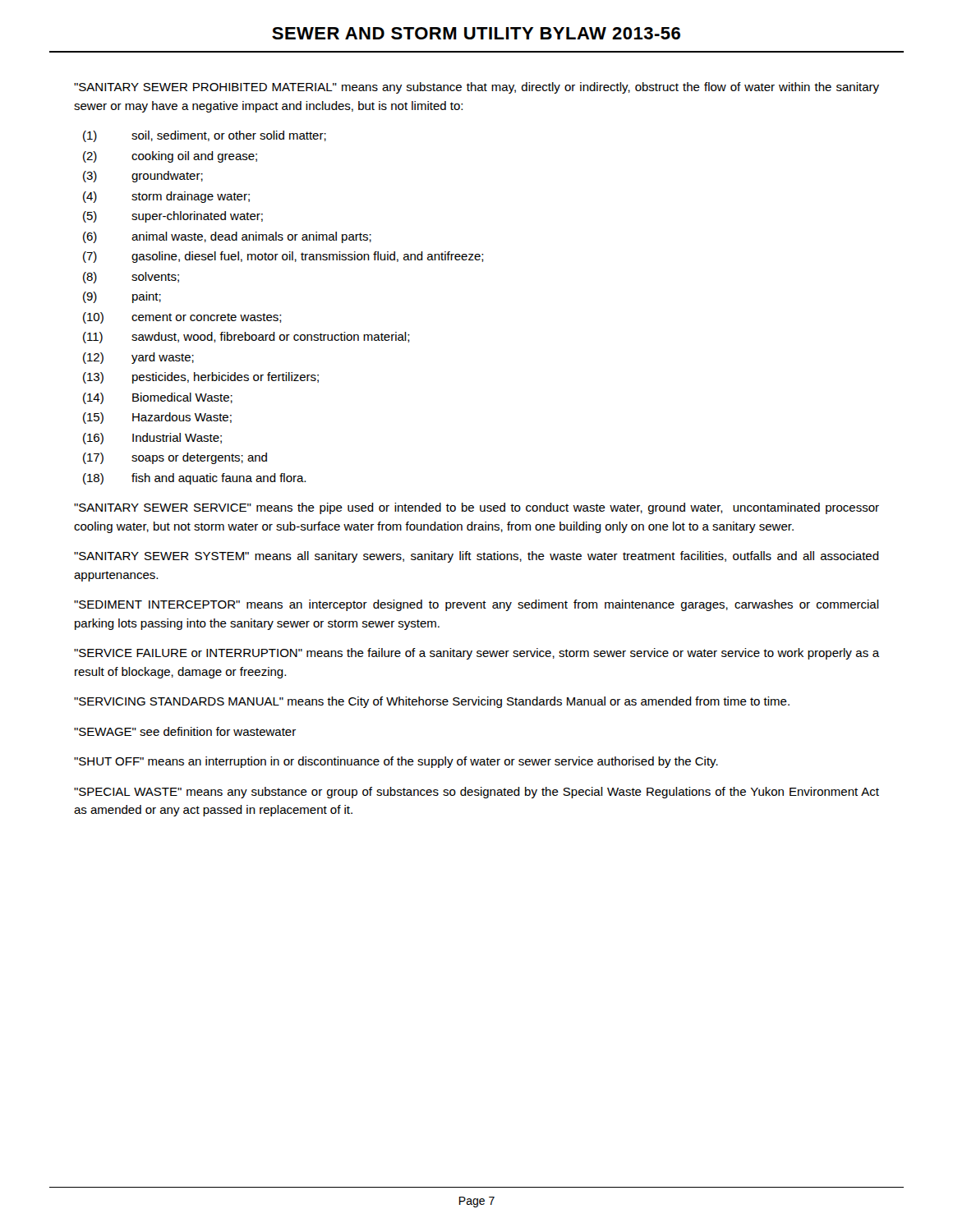Where does it say "(4)storm drainage water;"?
Viewport: 953px width, 1232px height.
click(x=166, y=197)
